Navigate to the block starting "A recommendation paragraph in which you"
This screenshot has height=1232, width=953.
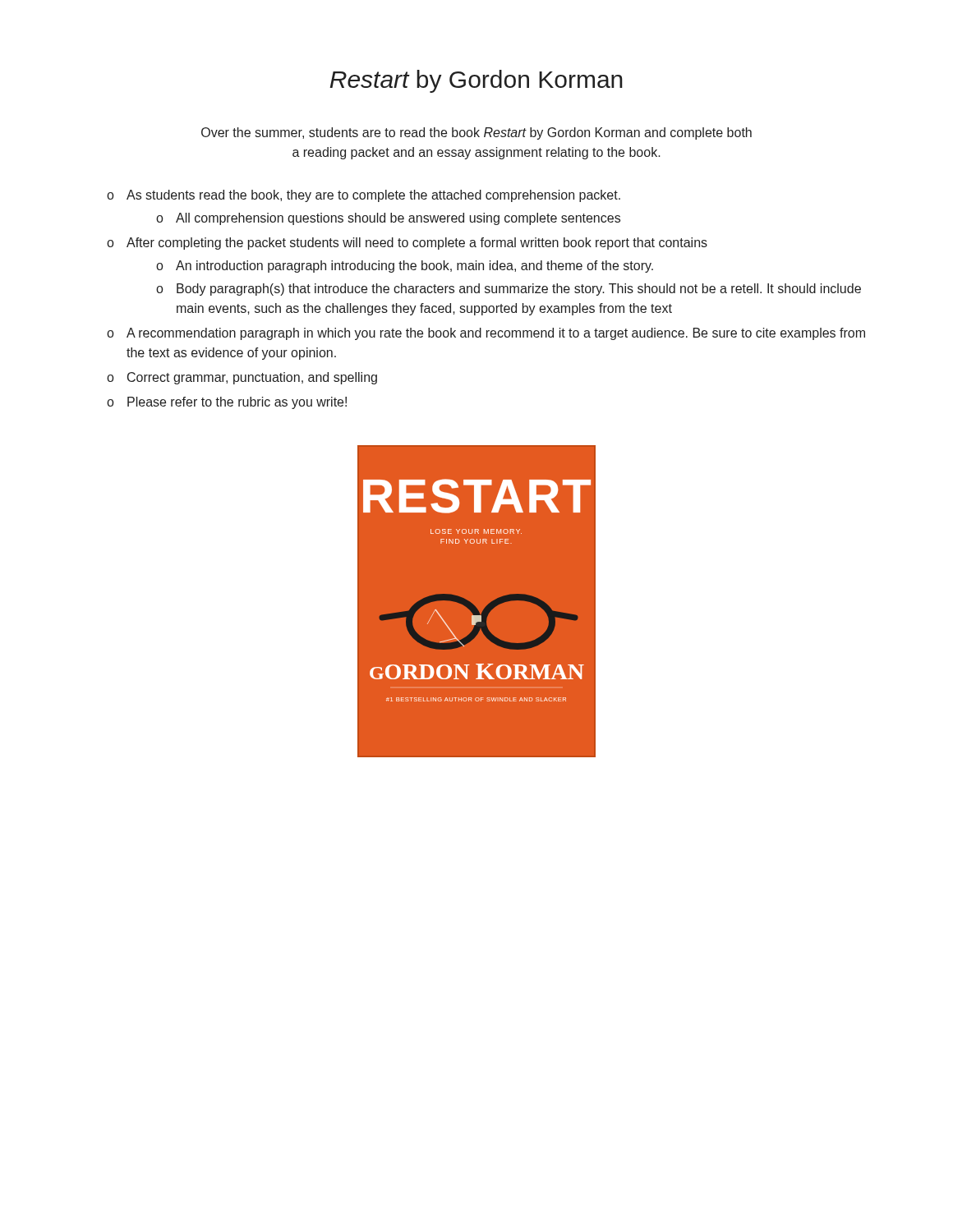coord(496,343)
